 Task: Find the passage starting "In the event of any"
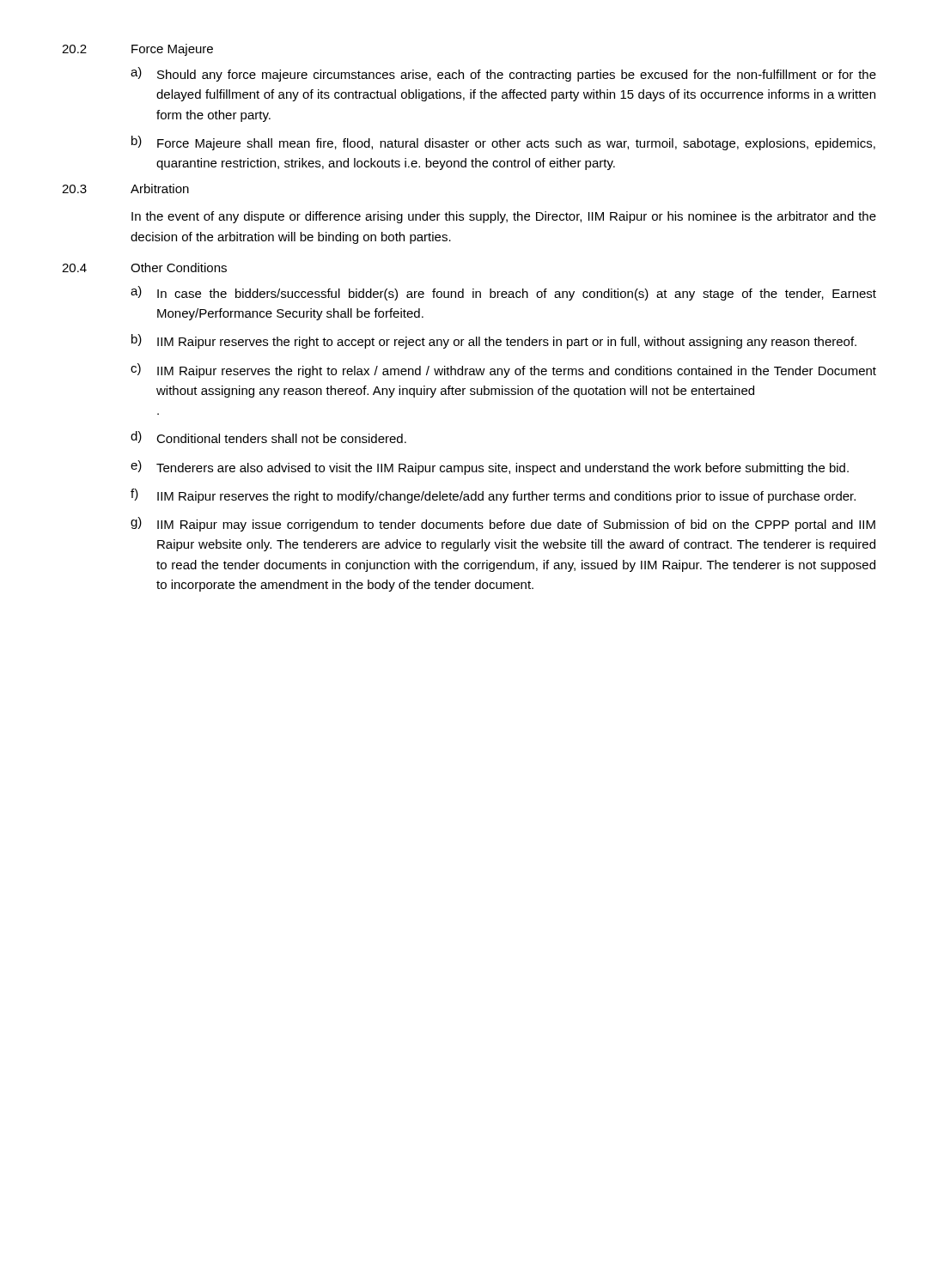503,226
